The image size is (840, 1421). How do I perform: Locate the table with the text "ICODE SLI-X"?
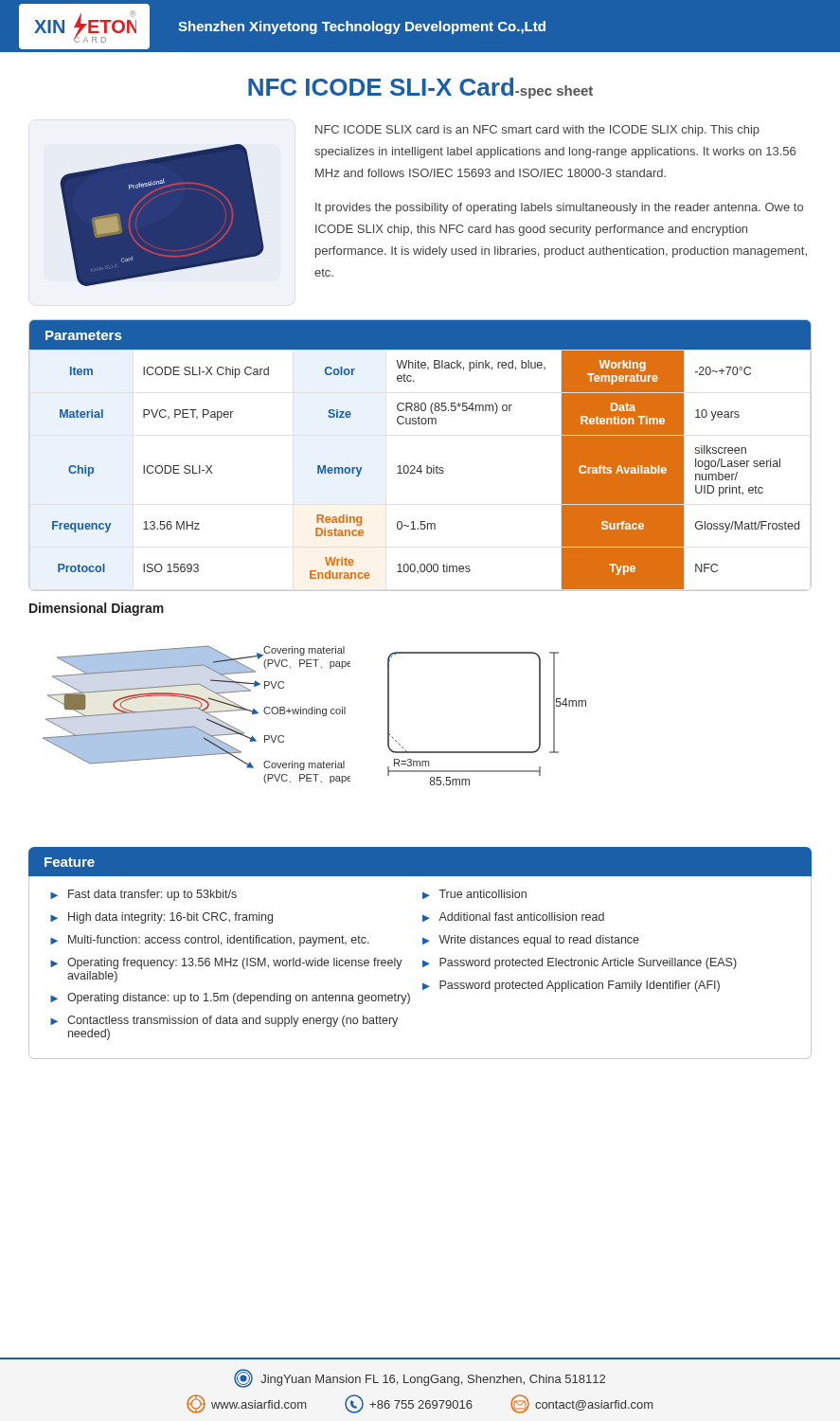tap(420, 455)
